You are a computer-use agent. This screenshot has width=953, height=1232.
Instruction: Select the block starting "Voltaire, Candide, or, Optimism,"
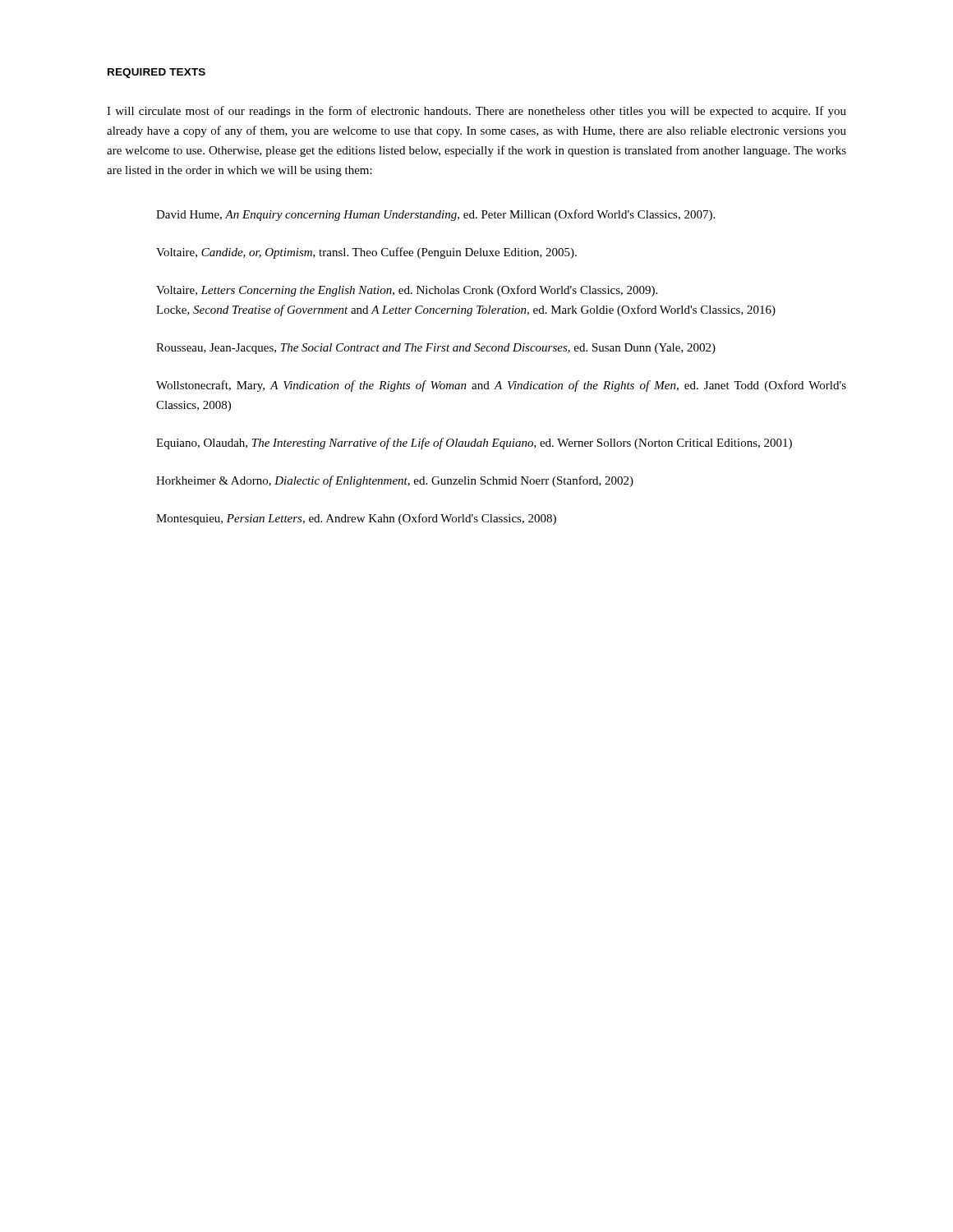367,252
